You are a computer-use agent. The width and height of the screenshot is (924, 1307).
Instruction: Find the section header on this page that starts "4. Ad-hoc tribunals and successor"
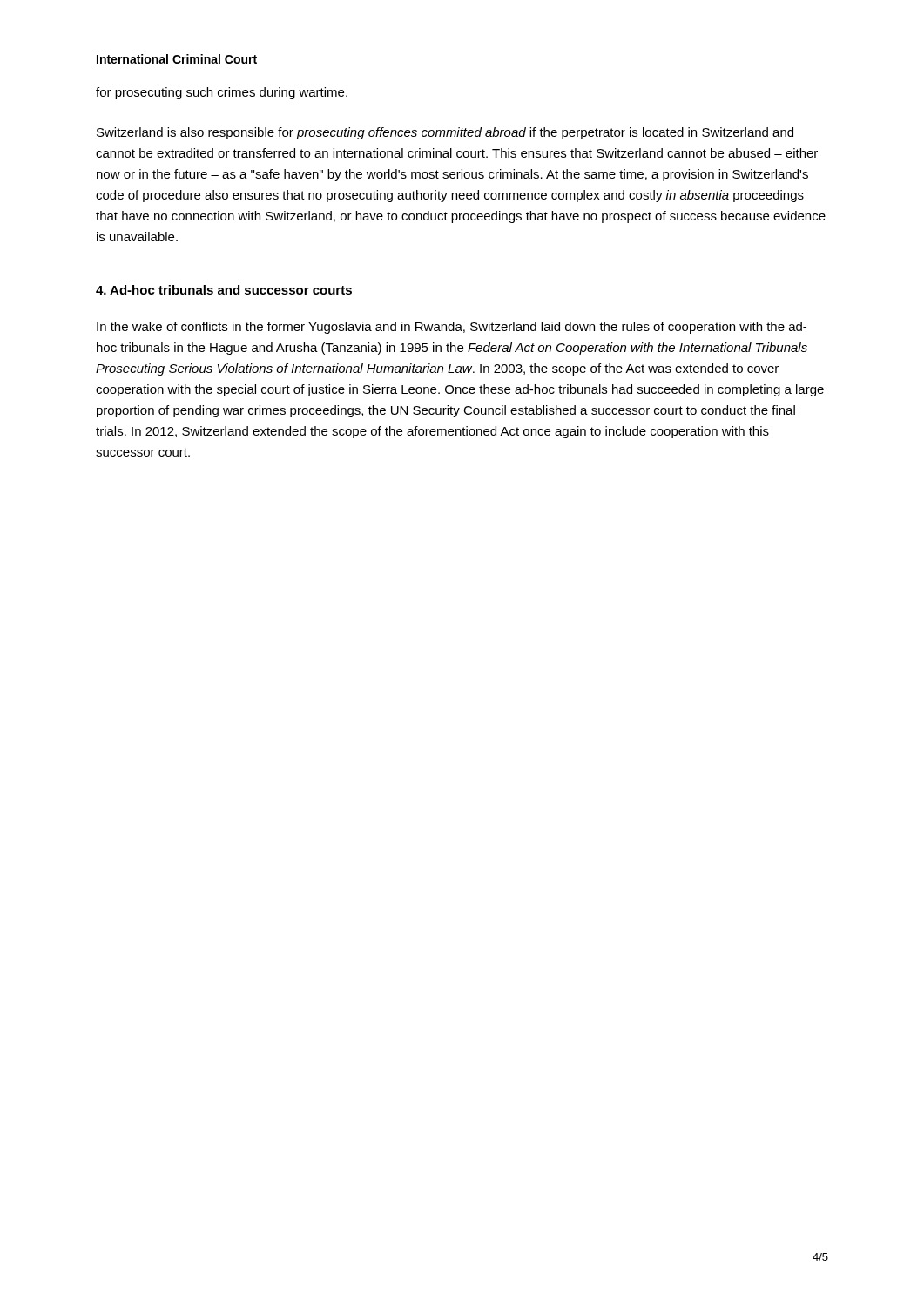coord(224,290)
